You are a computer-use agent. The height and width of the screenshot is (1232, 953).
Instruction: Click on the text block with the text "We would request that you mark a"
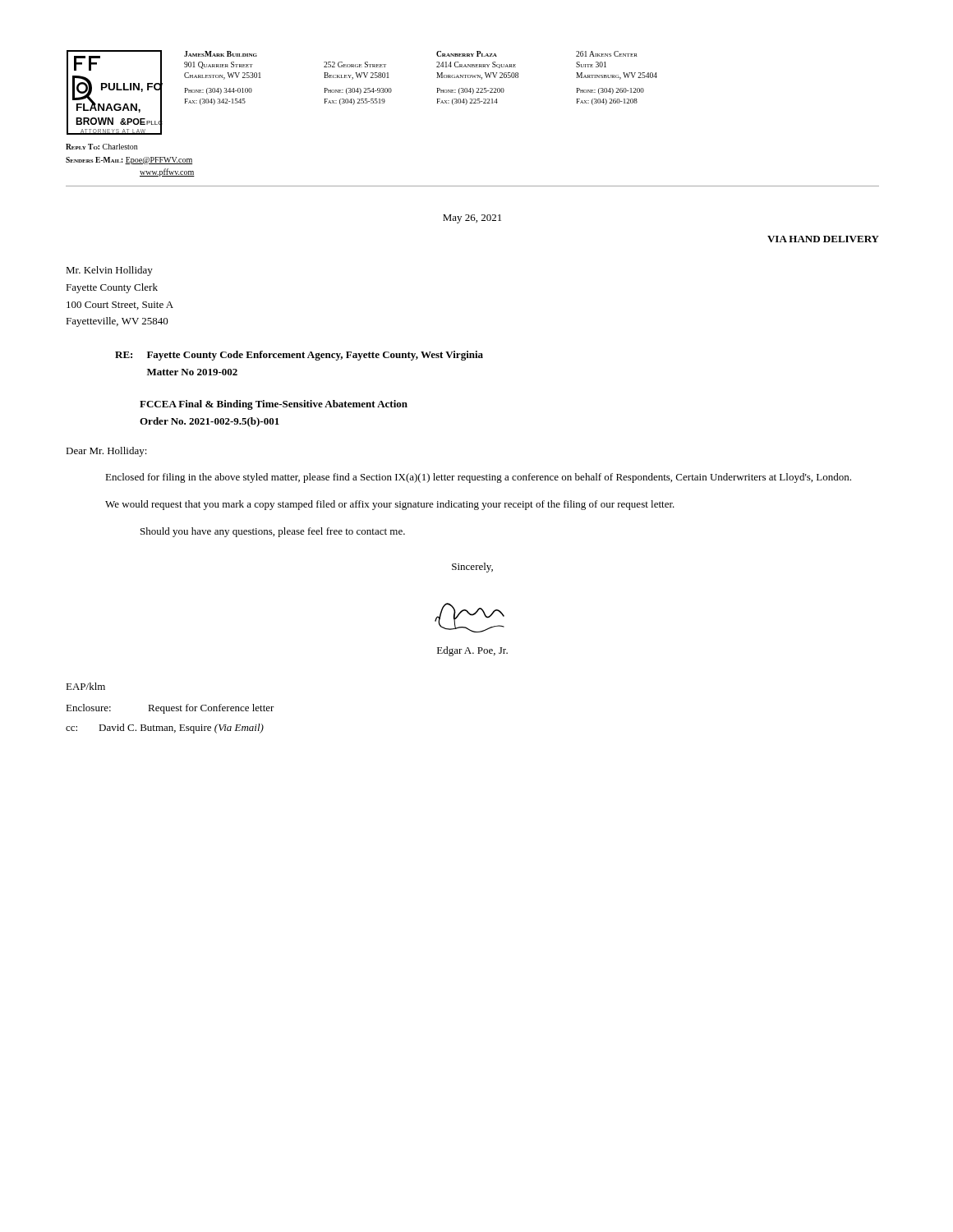click(390, 504)
